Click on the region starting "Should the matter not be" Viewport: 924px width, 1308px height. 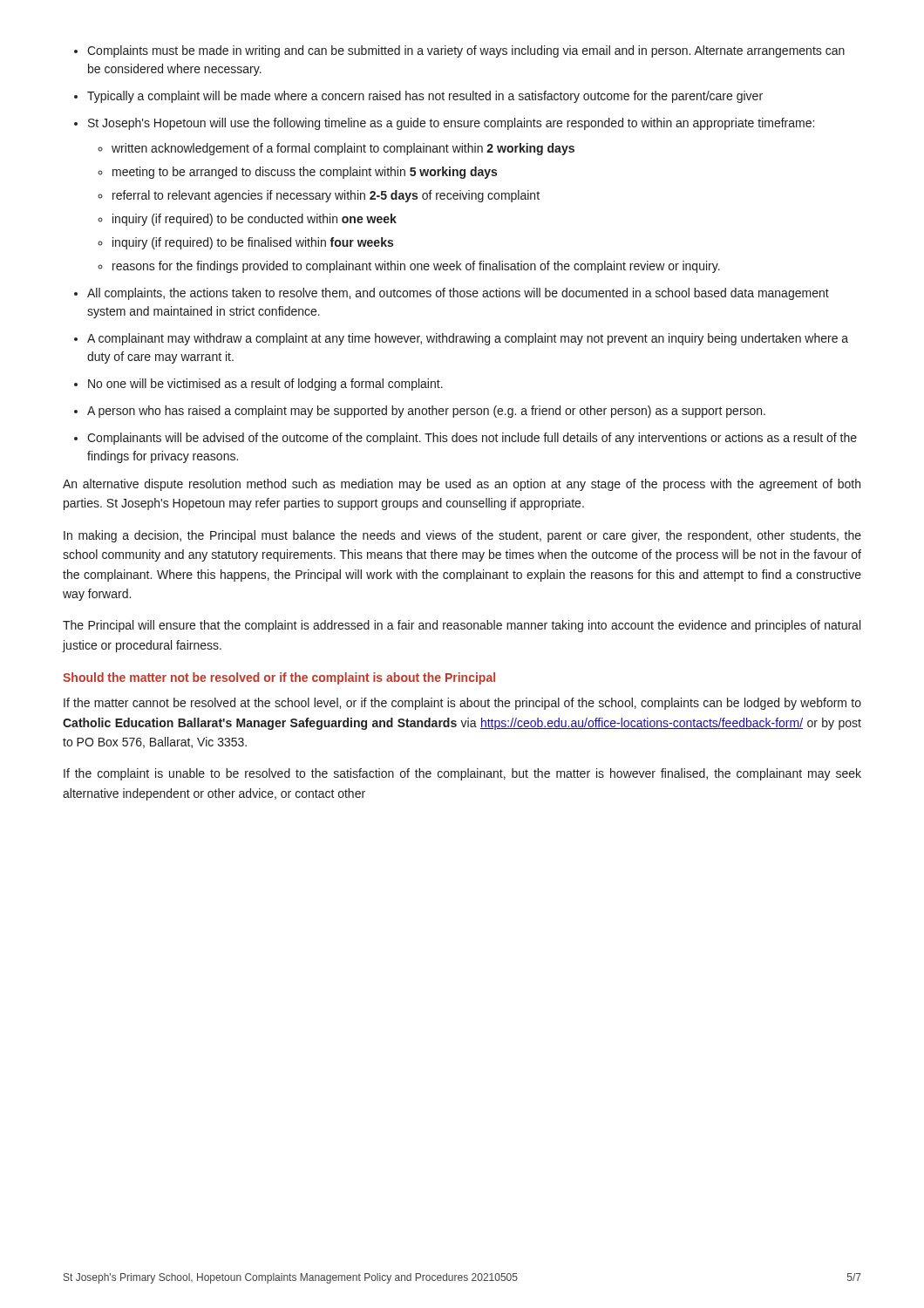click(x=279, y=678)
